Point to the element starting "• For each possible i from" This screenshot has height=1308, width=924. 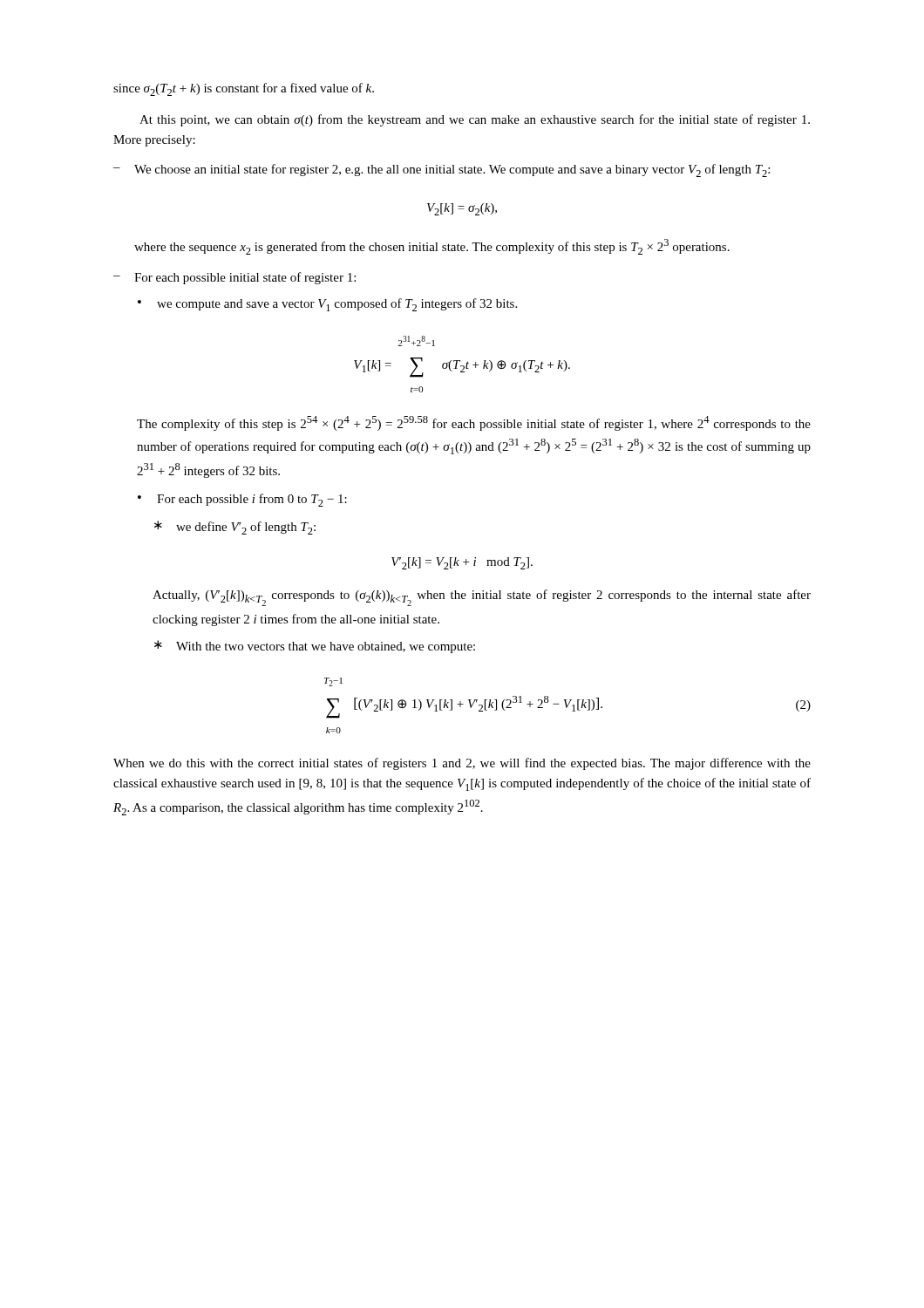point(242,500)
